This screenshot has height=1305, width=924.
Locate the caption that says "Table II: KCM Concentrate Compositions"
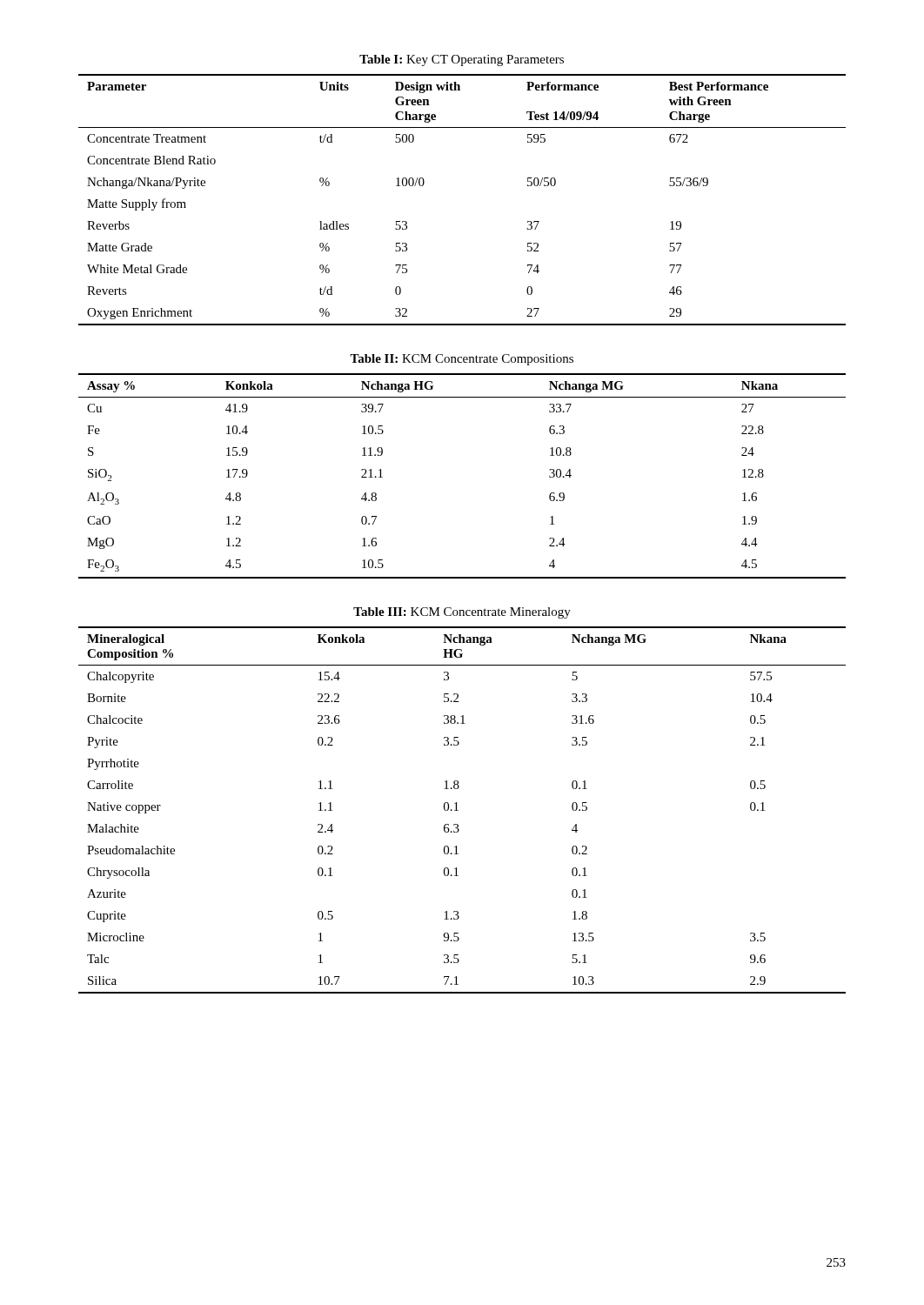point(462,358)
